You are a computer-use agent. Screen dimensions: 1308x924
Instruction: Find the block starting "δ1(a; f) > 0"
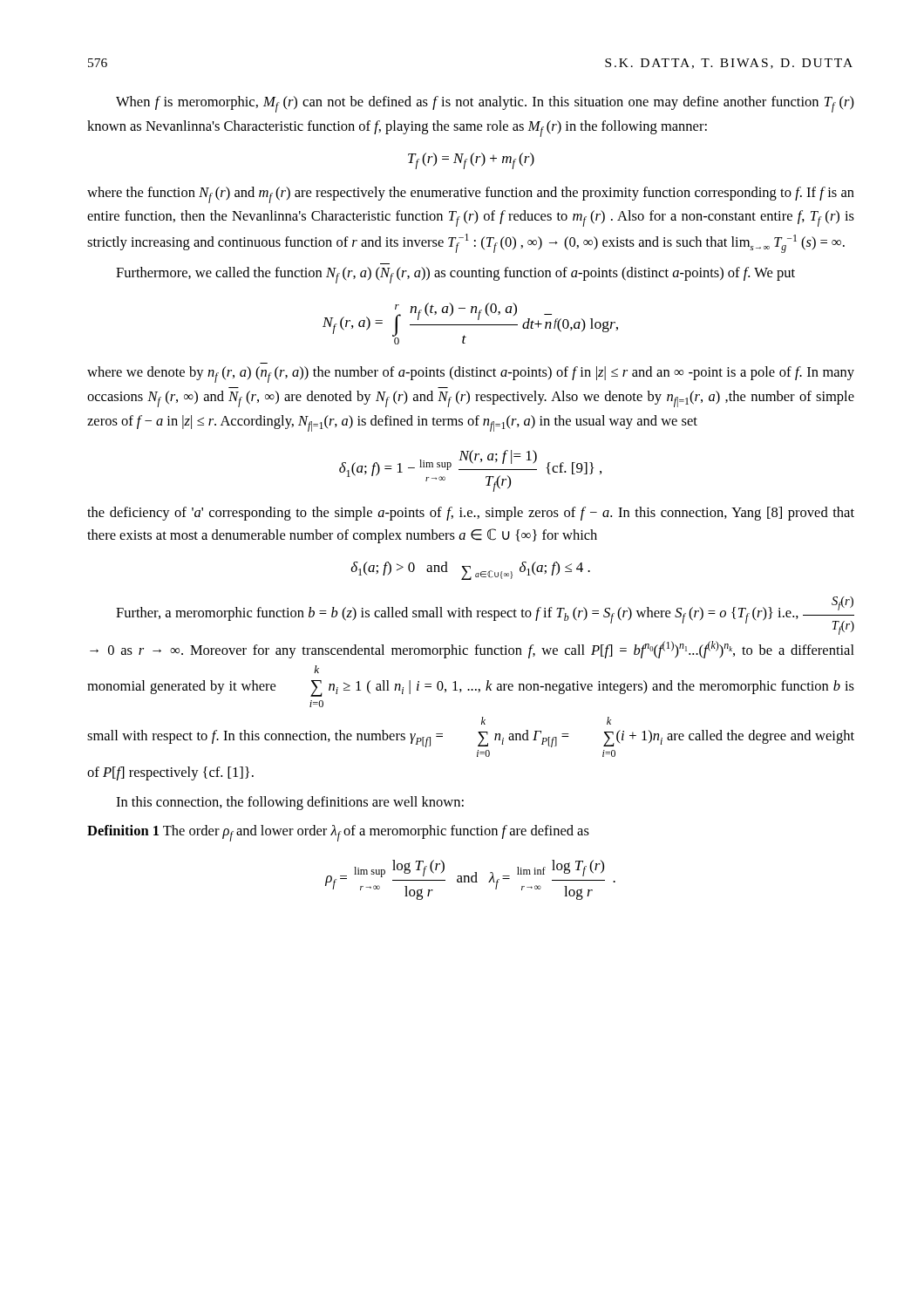point(471,569)
